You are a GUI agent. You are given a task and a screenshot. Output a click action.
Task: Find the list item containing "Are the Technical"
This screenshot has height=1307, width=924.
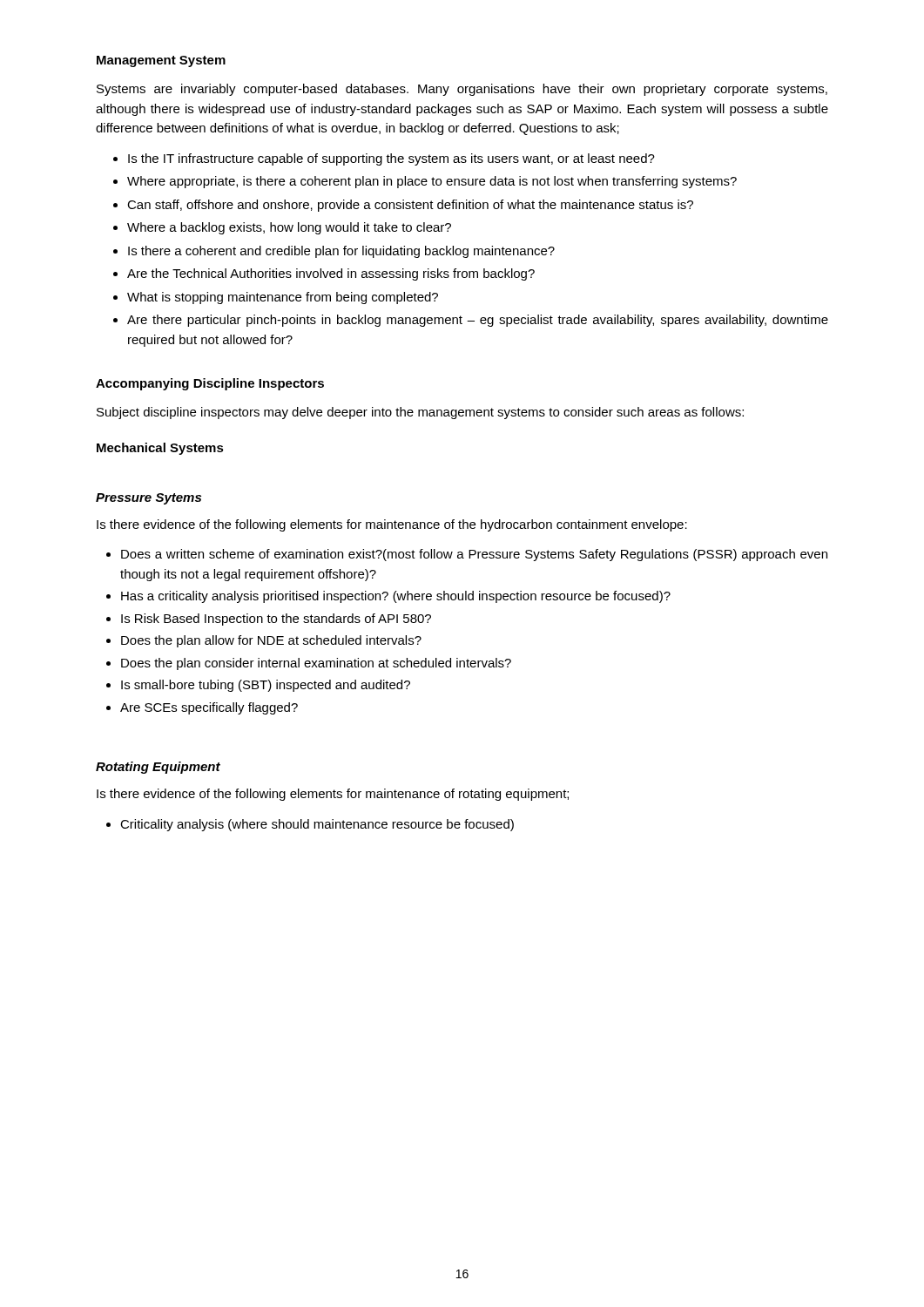pyautogui.click(x=331, y=273)
